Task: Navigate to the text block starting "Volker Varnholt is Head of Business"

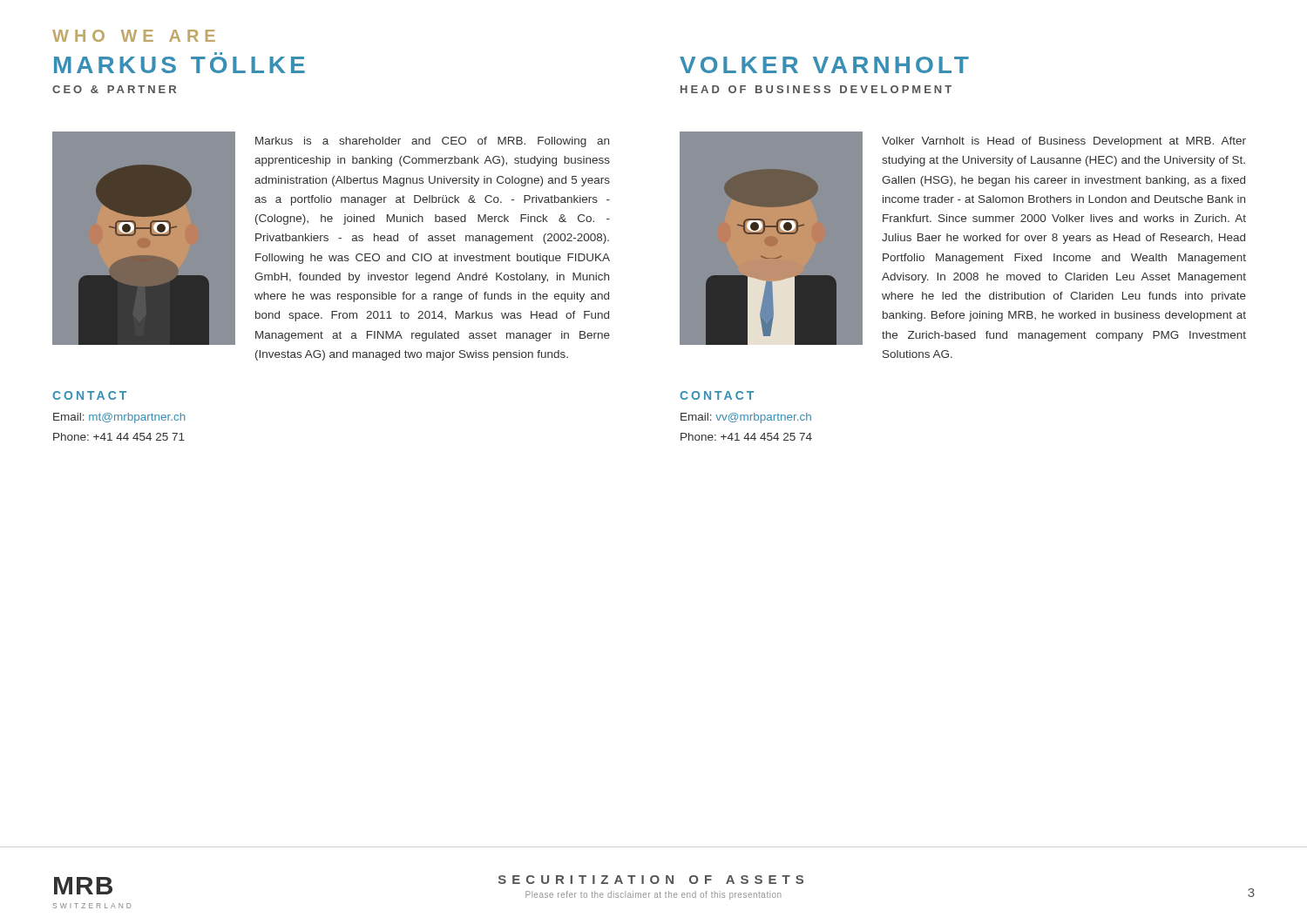Action: [x=1064, y=247]
